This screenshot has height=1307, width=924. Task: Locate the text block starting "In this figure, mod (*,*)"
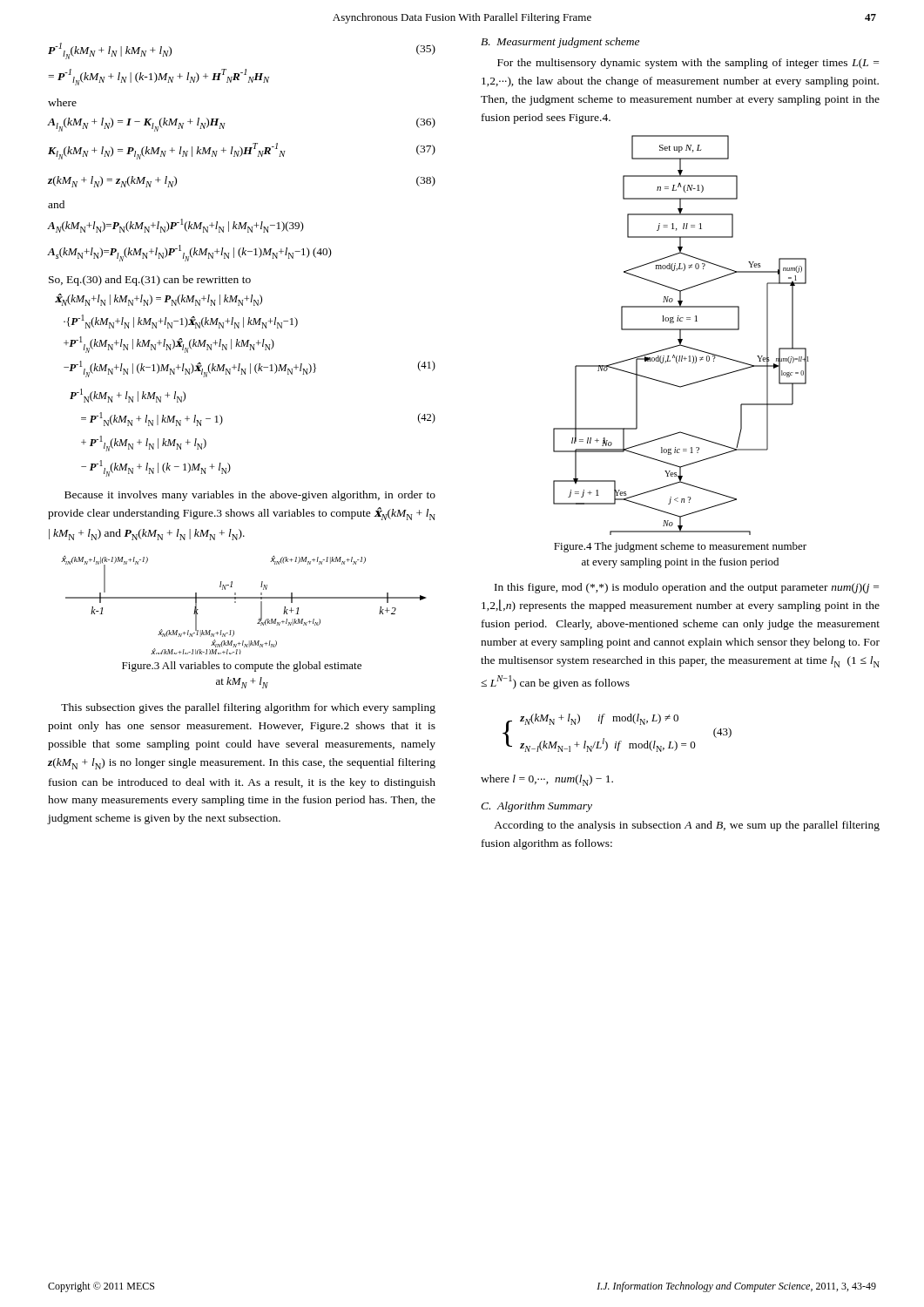click(x=680, y=634)
